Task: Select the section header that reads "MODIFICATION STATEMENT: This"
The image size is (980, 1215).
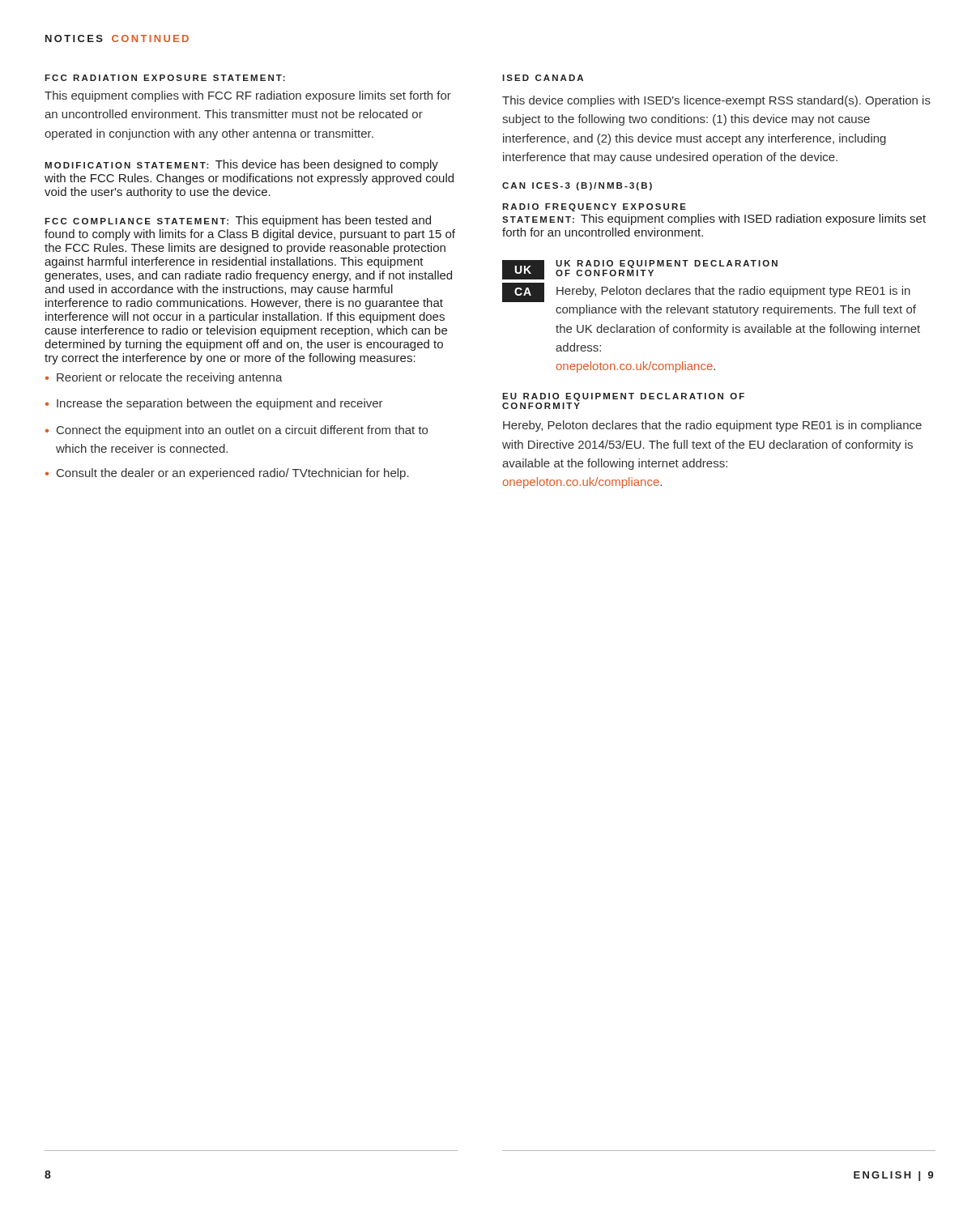Action: (x=250, y=178)
